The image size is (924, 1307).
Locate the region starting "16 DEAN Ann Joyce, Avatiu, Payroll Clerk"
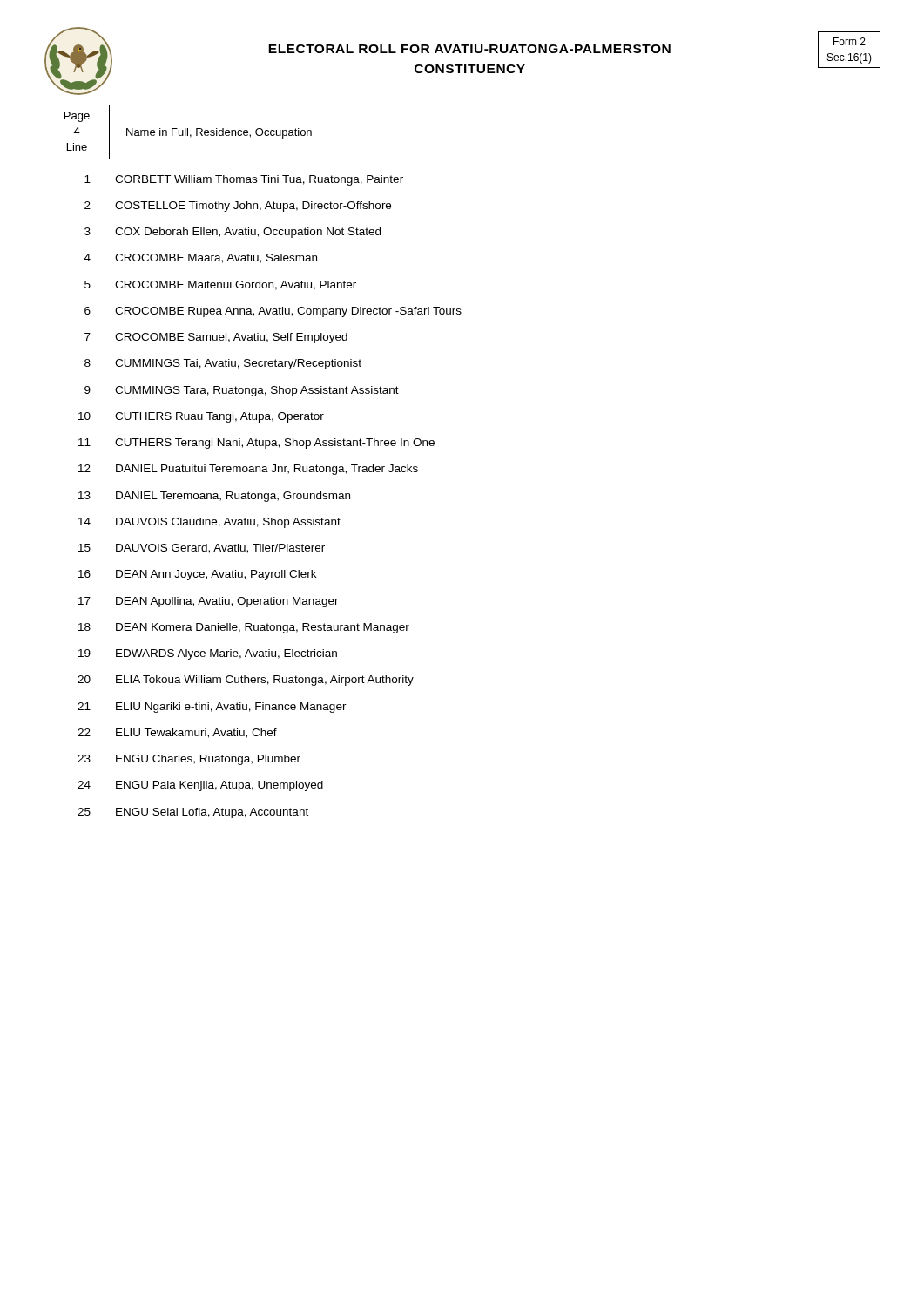coord(197,575)
